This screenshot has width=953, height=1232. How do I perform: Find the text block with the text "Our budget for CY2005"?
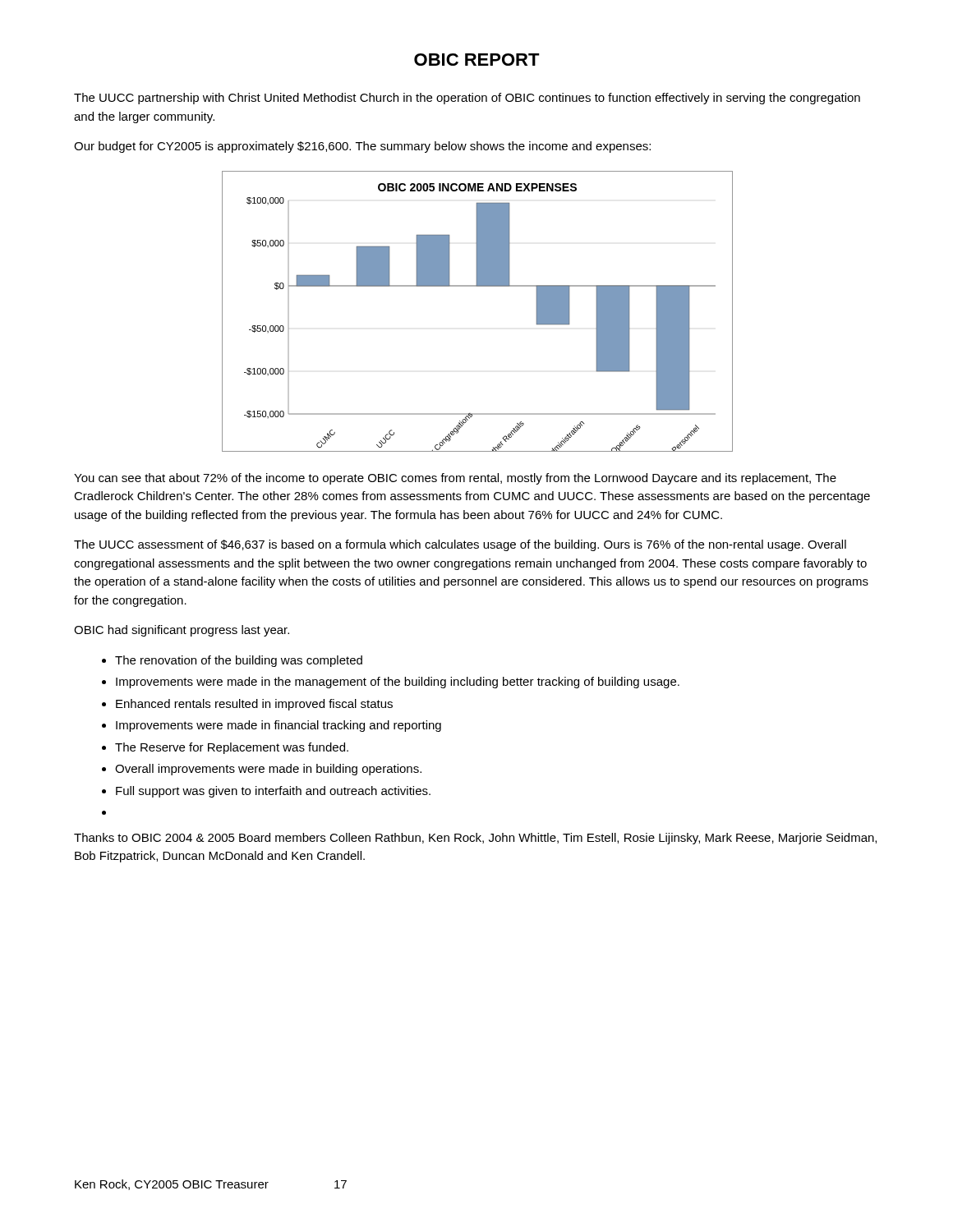(x=363, y=146)
